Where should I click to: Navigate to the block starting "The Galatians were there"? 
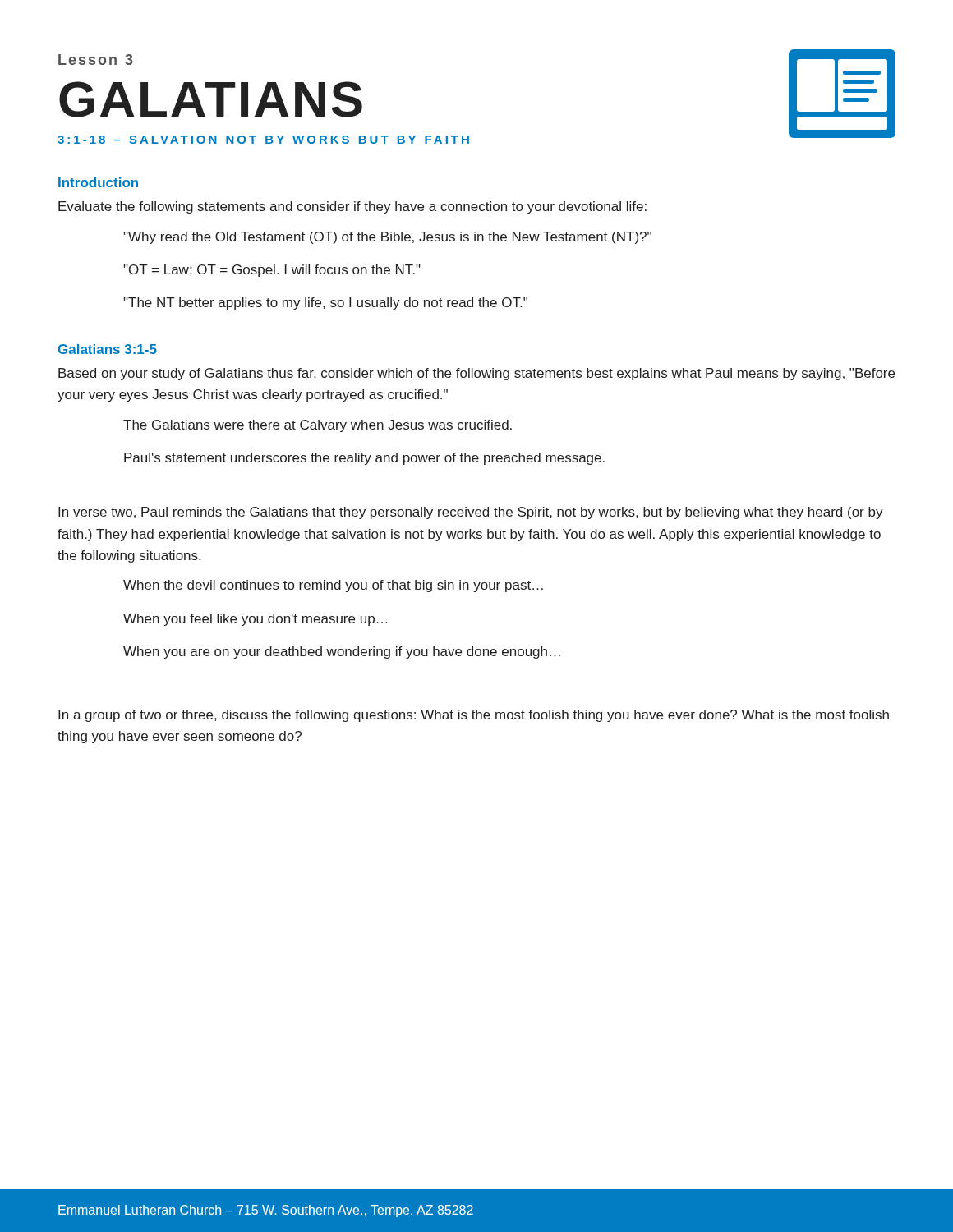point(318,425)
